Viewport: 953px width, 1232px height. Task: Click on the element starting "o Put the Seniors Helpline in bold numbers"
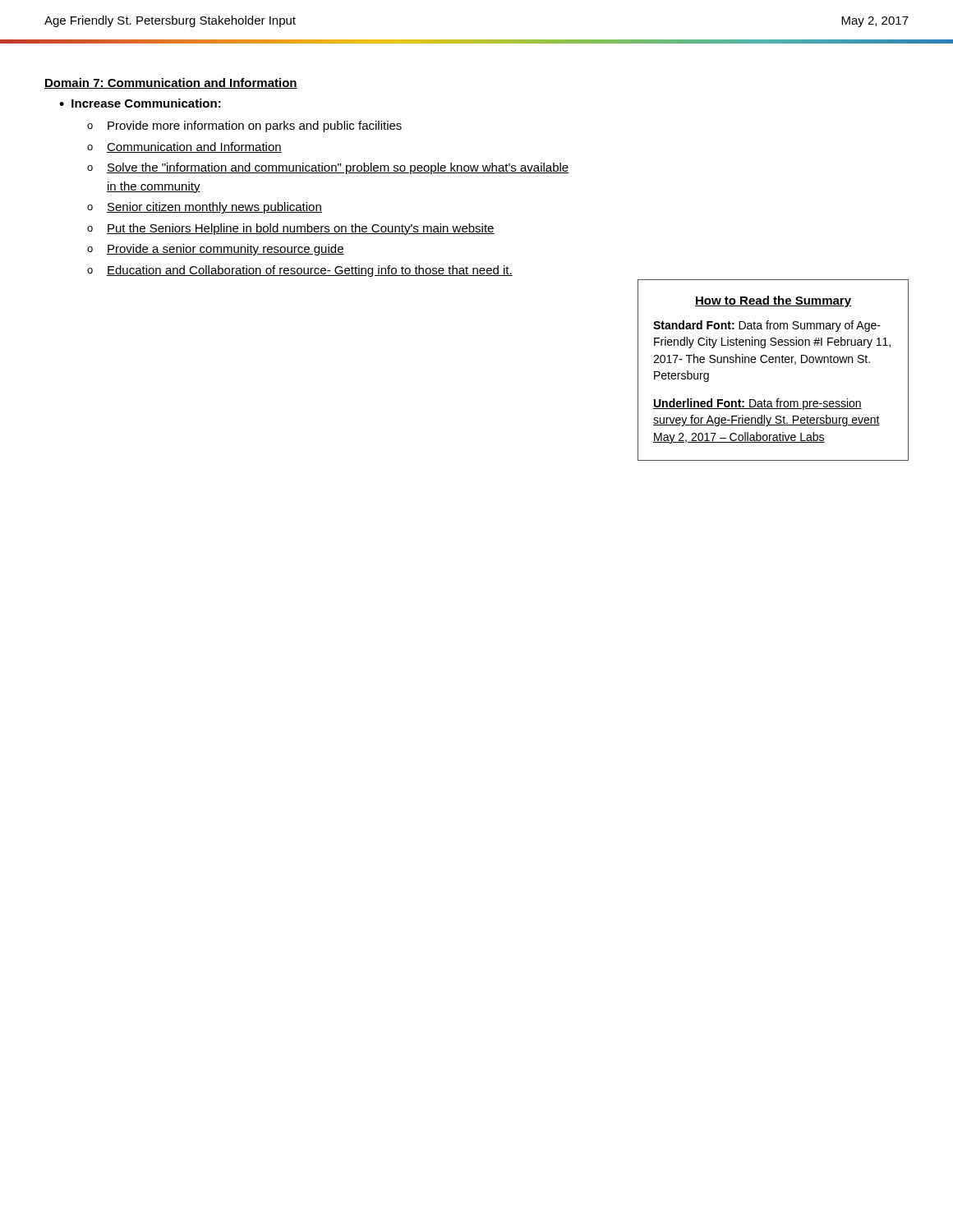click(x=291, y=228)
